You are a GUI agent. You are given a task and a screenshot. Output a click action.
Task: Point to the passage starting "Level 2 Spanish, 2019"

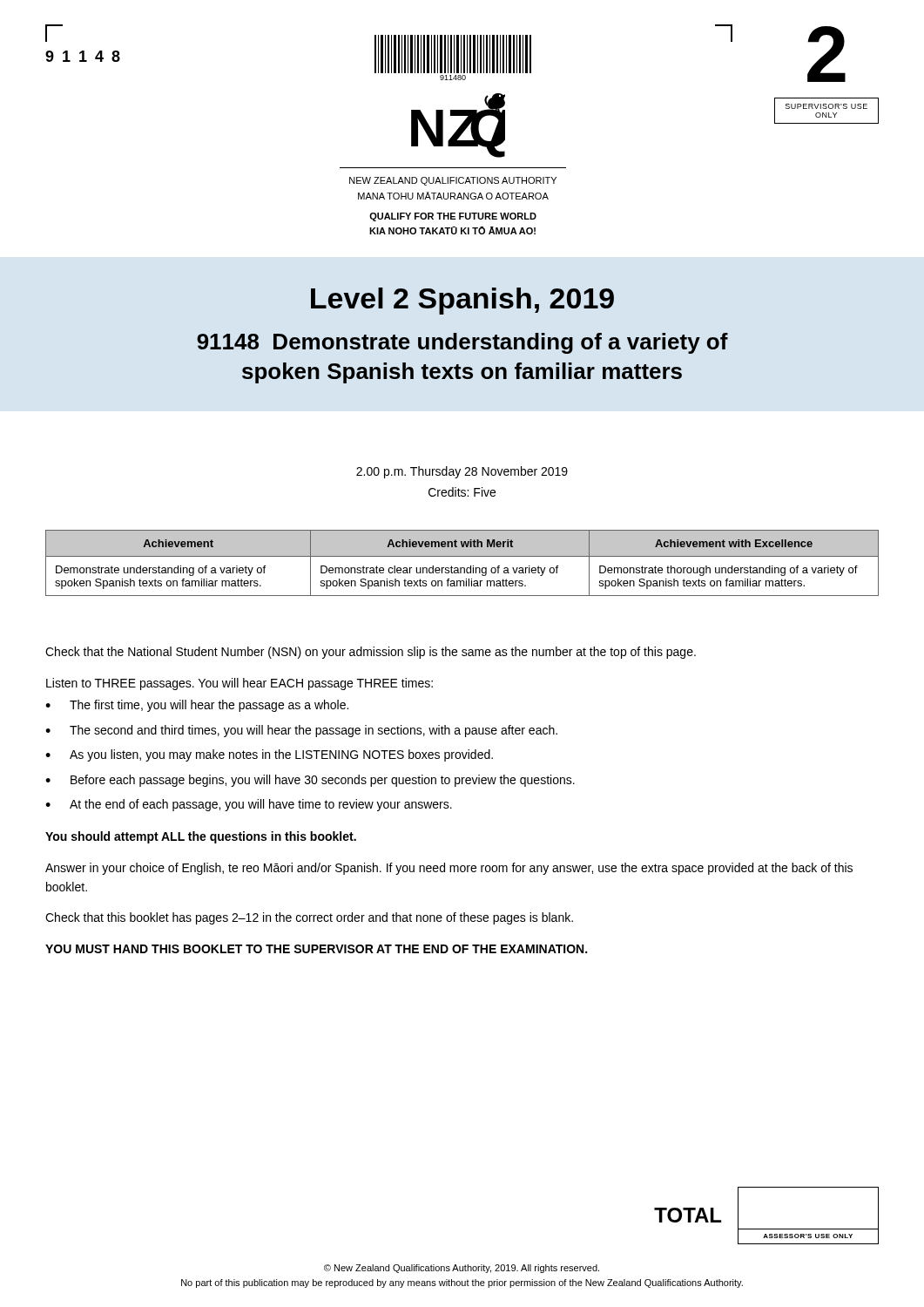pyautogui.click(x=462, y=298)
